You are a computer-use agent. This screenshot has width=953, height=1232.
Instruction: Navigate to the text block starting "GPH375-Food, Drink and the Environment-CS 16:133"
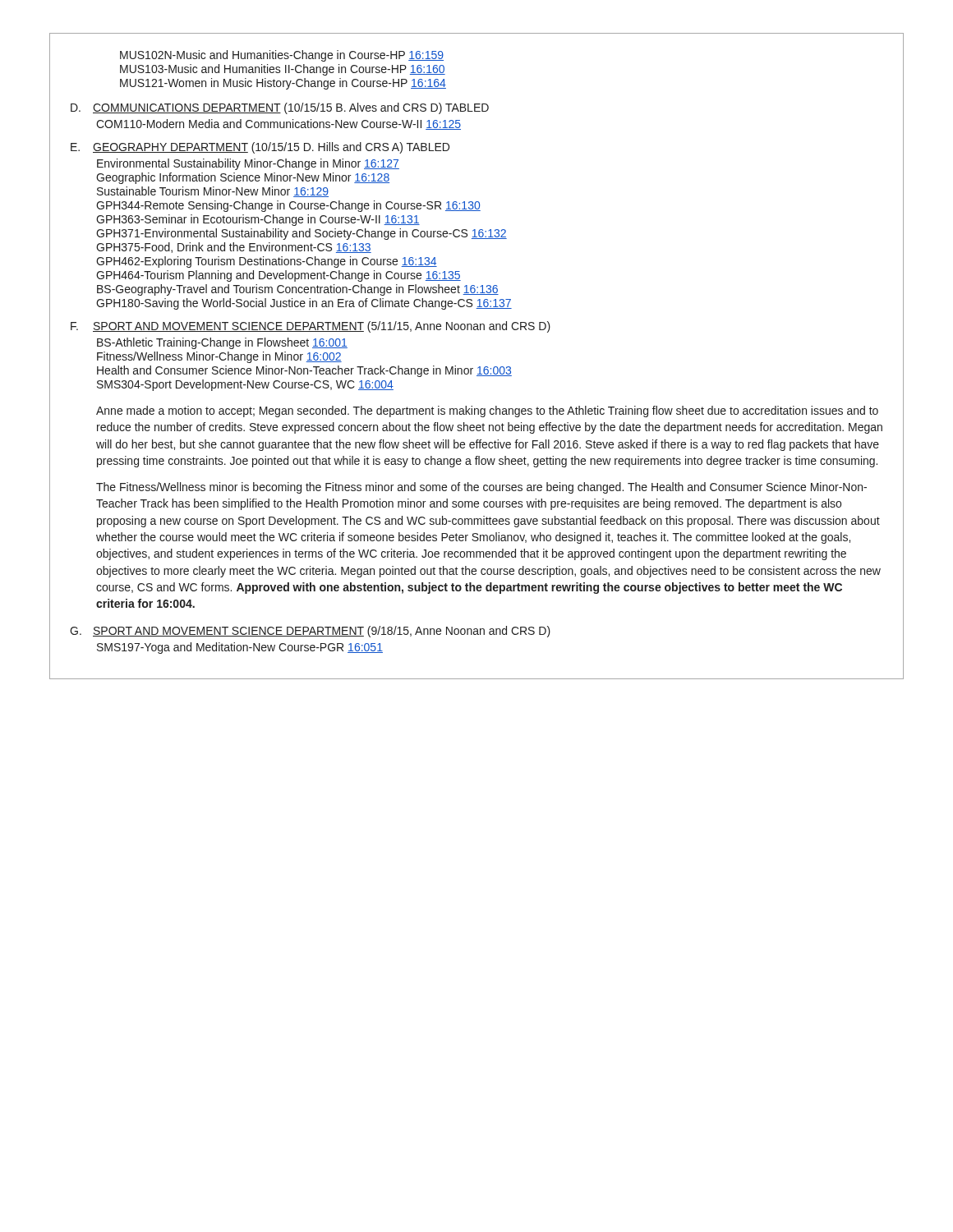pyautogui.click(x=234, y=247)
